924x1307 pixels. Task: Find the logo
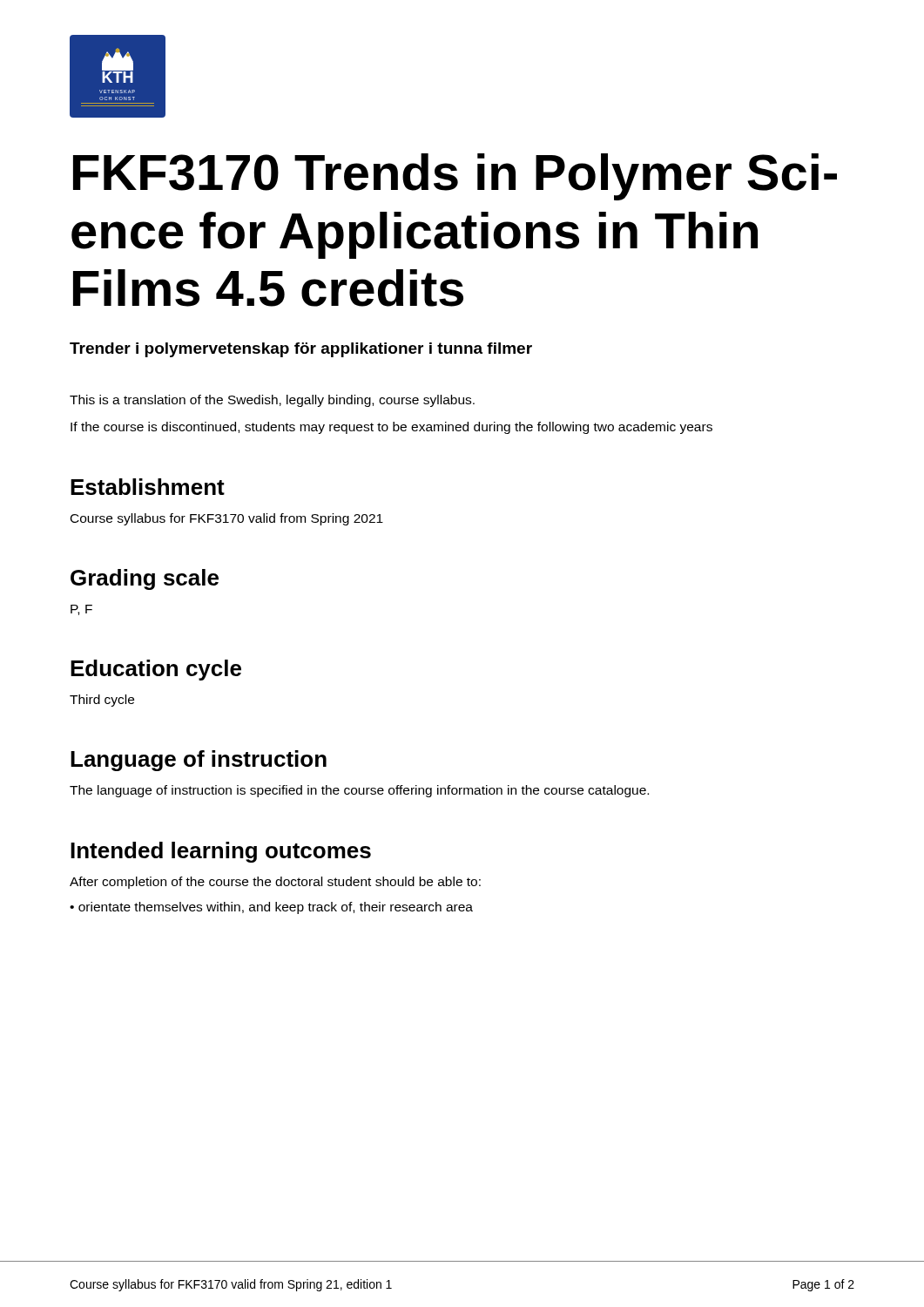pyautogui.click(x=462, y=76)
